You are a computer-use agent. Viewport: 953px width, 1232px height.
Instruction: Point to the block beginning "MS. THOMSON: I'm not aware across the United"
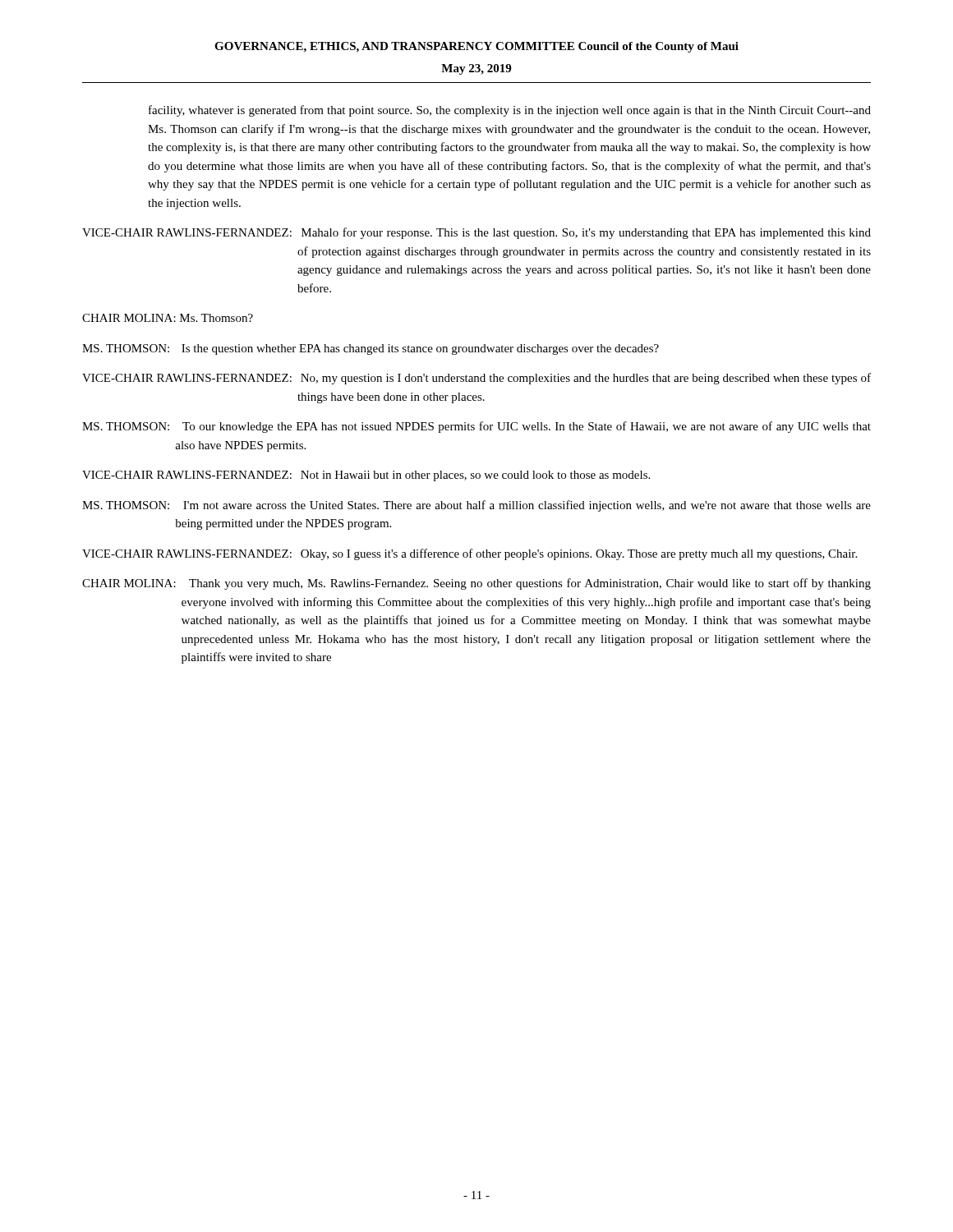point(476,514)
